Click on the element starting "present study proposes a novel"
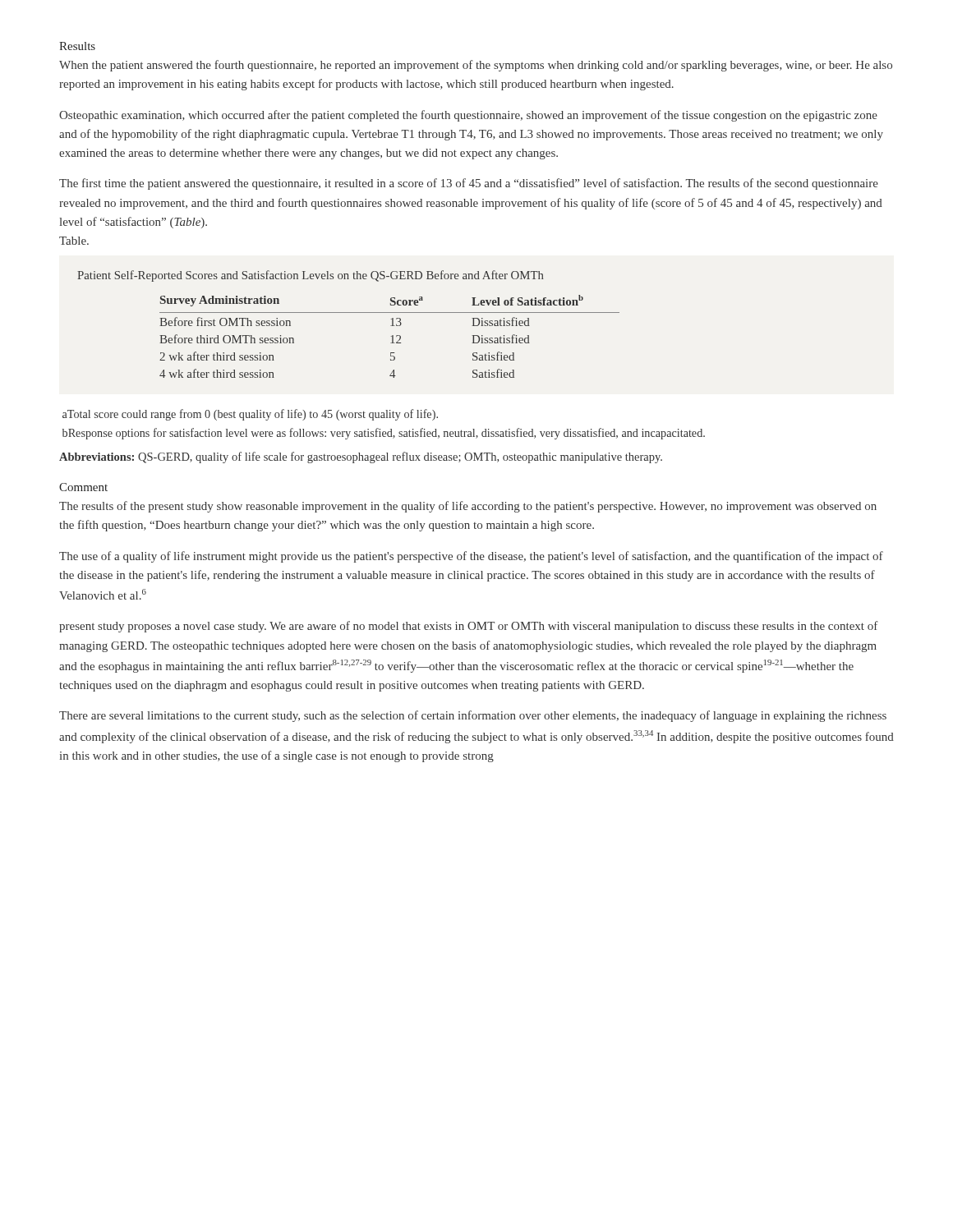Image resolution: width=953 pixels, height=1232 pixels. pyautogui.click(x=468, y=655)
